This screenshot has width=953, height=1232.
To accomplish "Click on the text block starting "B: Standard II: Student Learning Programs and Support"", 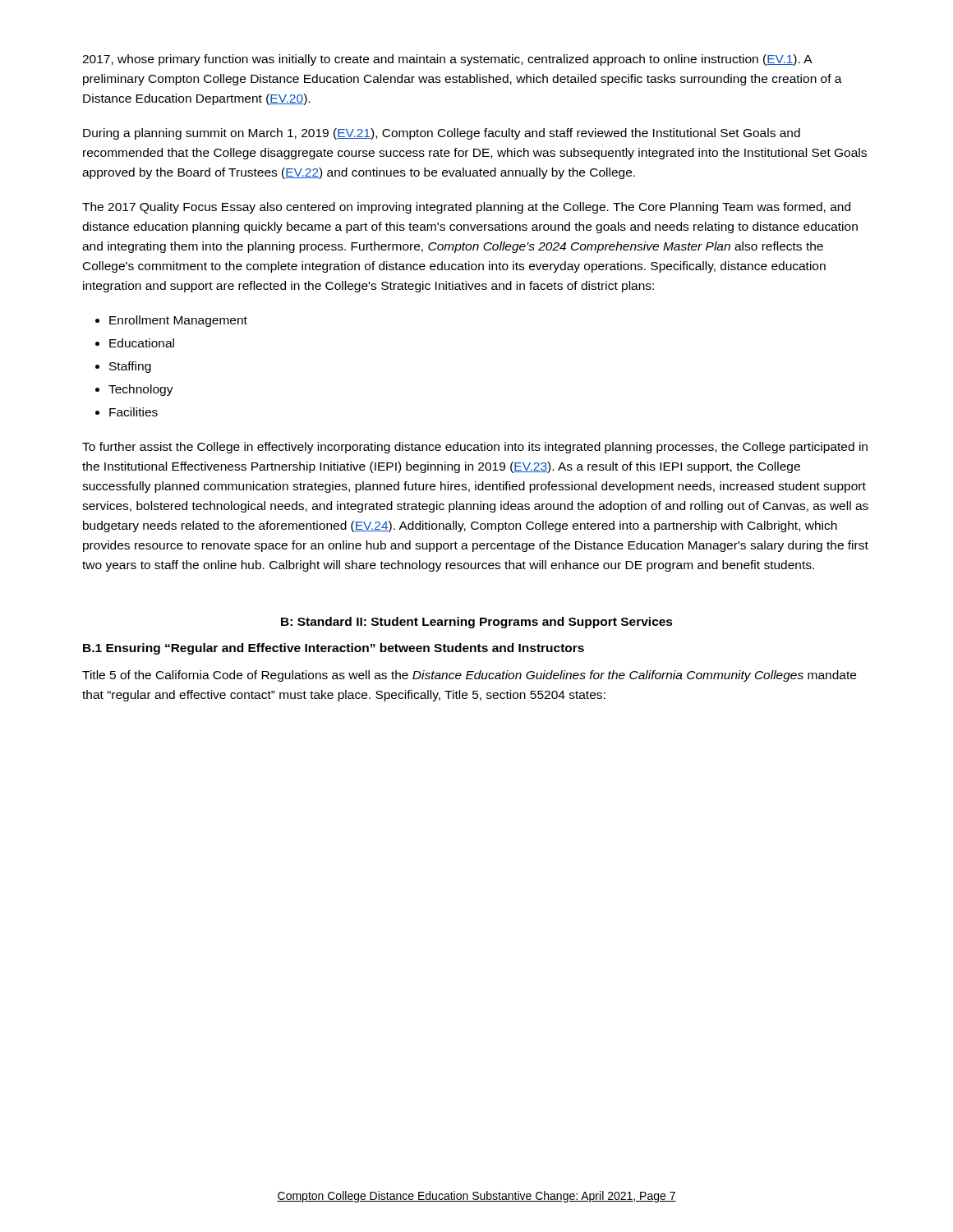I will pos(476,622).
